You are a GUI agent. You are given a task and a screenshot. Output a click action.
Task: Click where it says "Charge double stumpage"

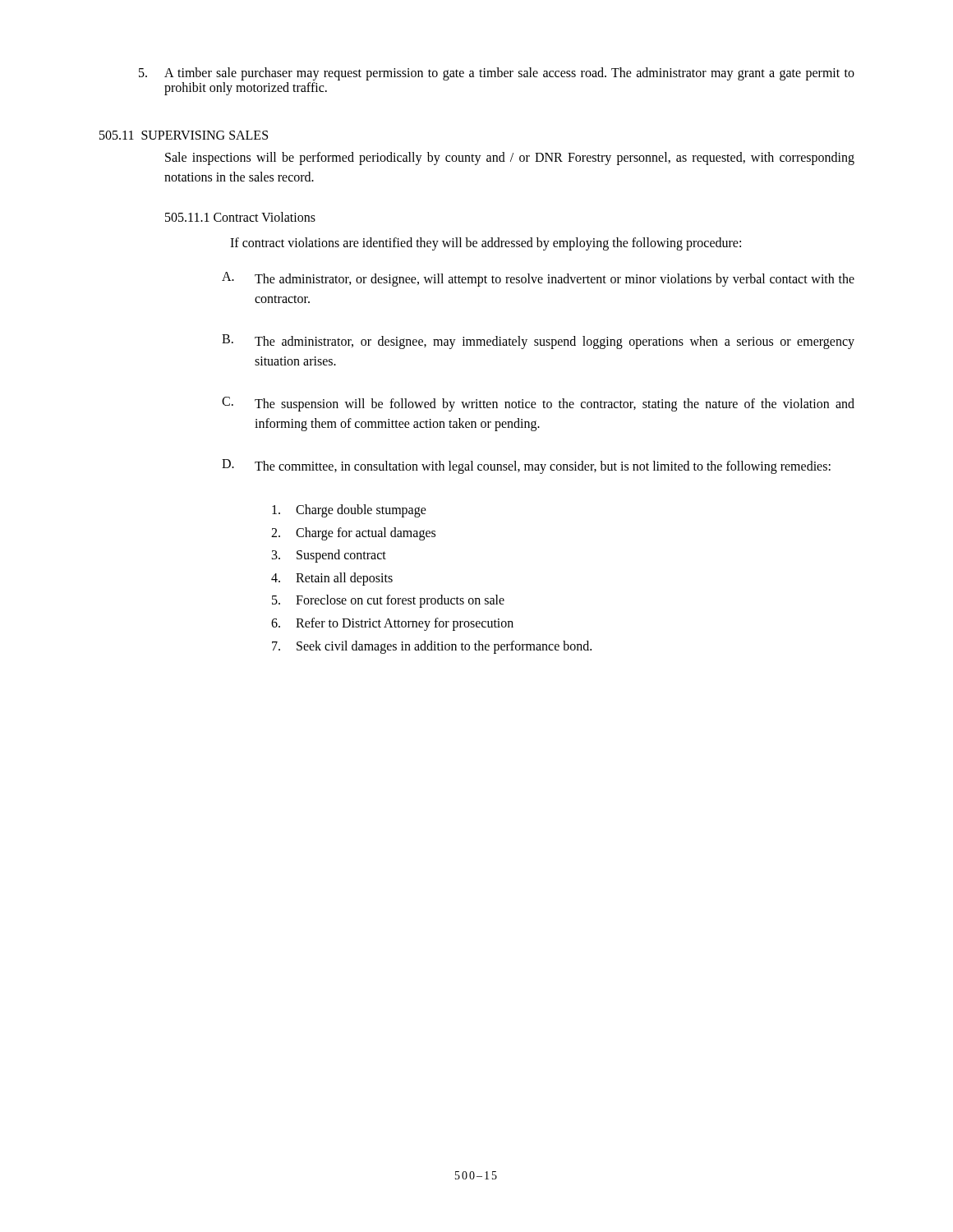349,510
